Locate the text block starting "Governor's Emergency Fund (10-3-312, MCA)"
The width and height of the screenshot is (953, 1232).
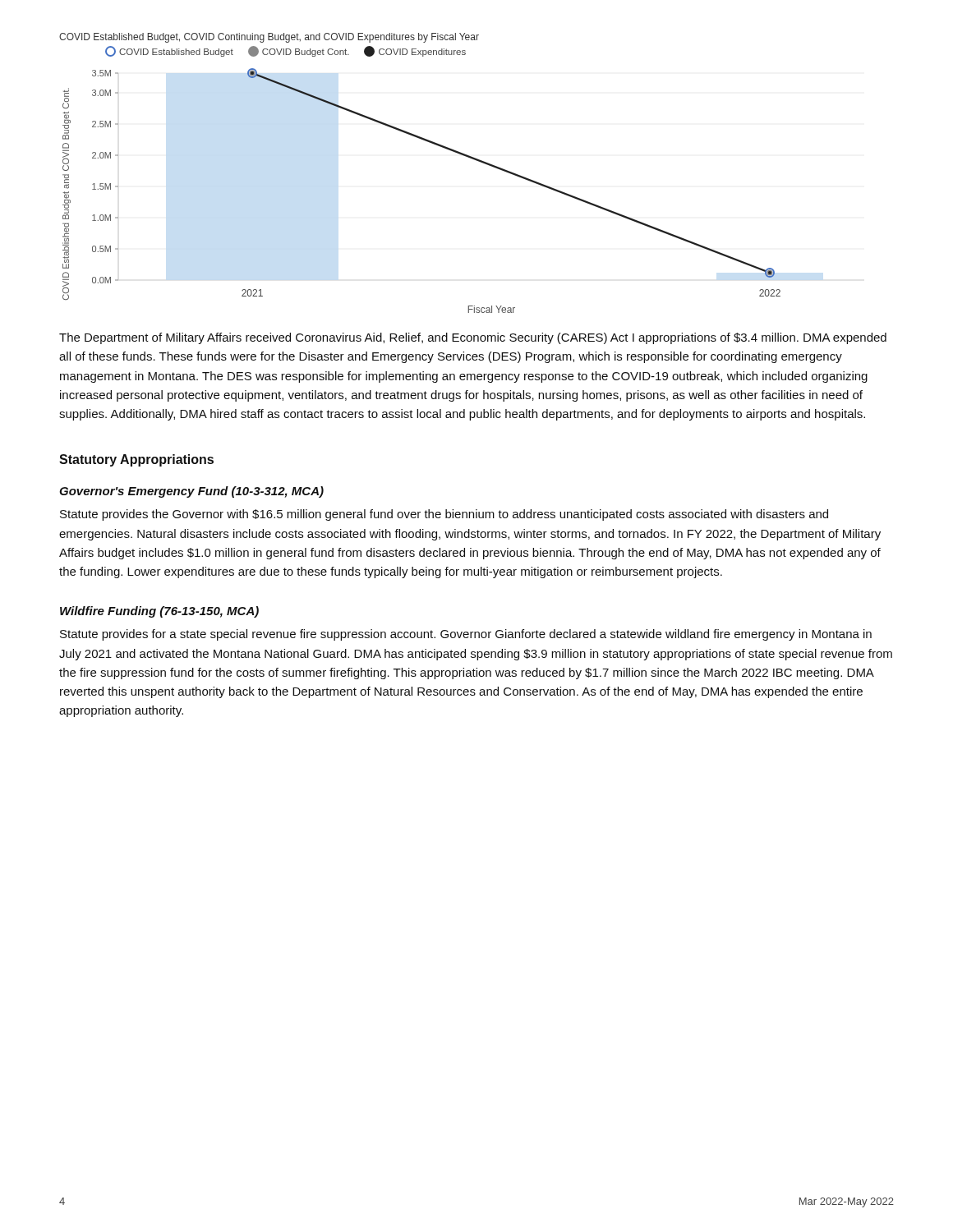191,491
